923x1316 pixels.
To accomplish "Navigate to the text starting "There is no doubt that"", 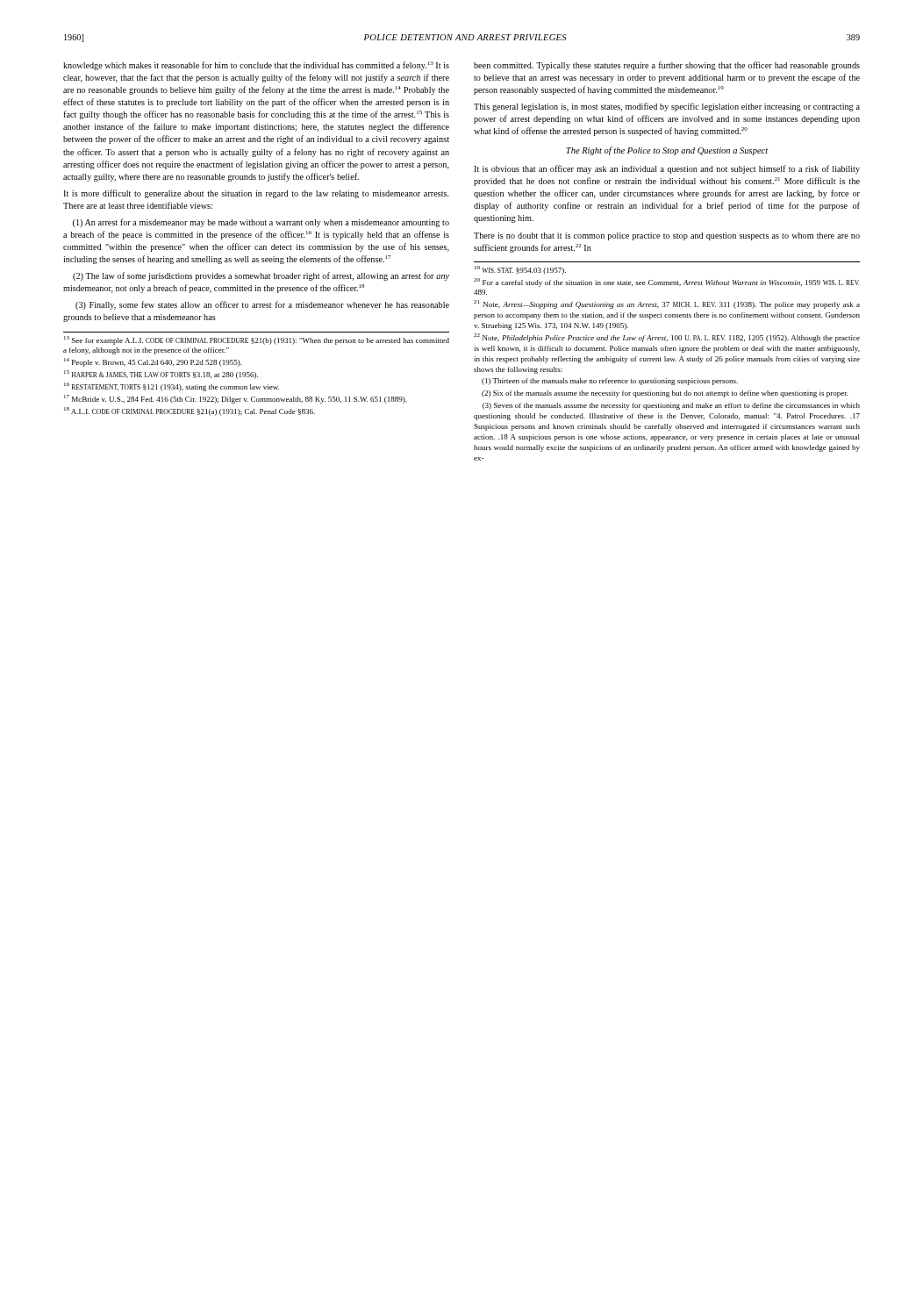I will tap(667, 242).
